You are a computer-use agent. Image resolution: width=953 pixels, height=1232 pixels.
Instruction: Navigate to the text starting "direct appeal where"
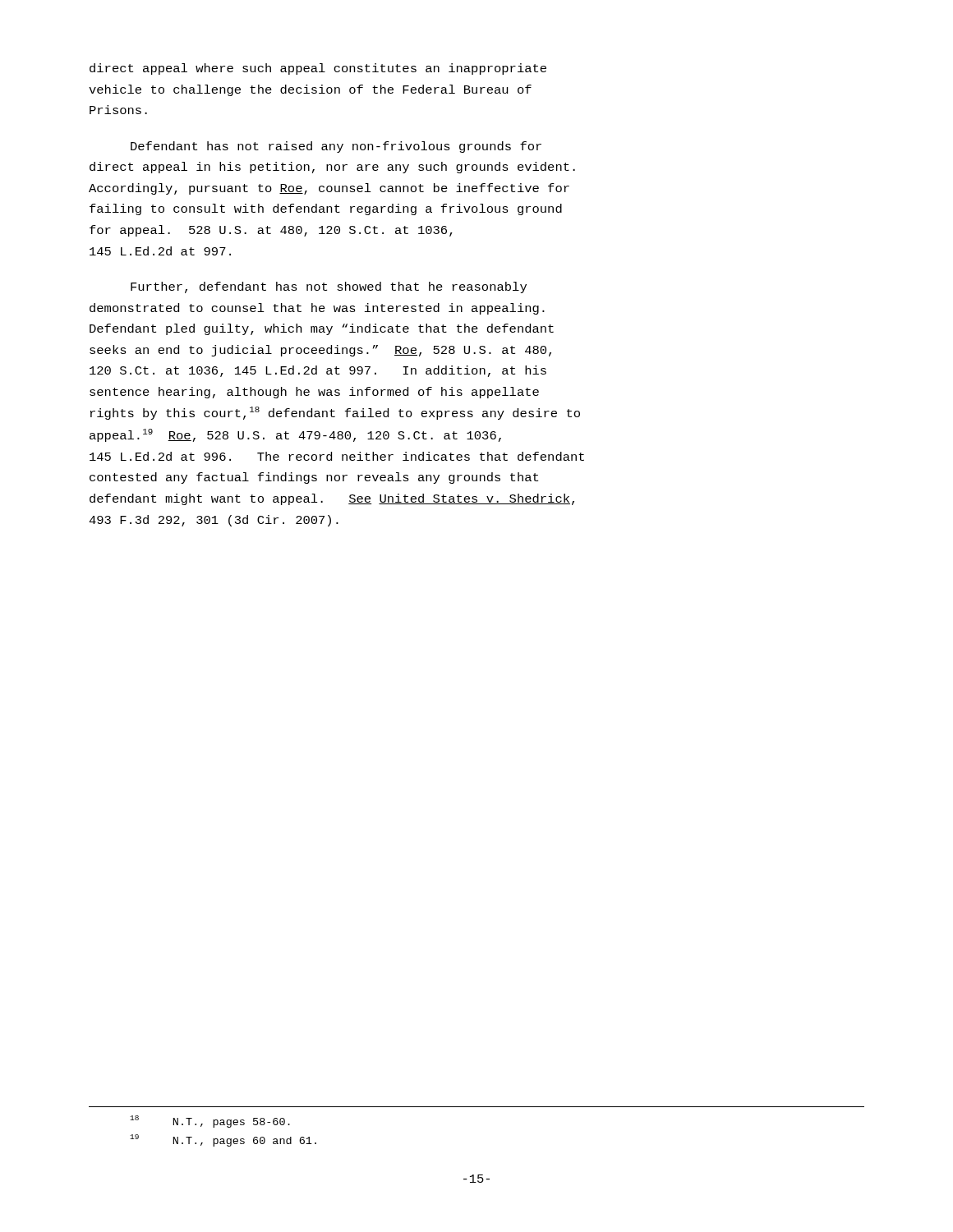click(x=476, y=91)
